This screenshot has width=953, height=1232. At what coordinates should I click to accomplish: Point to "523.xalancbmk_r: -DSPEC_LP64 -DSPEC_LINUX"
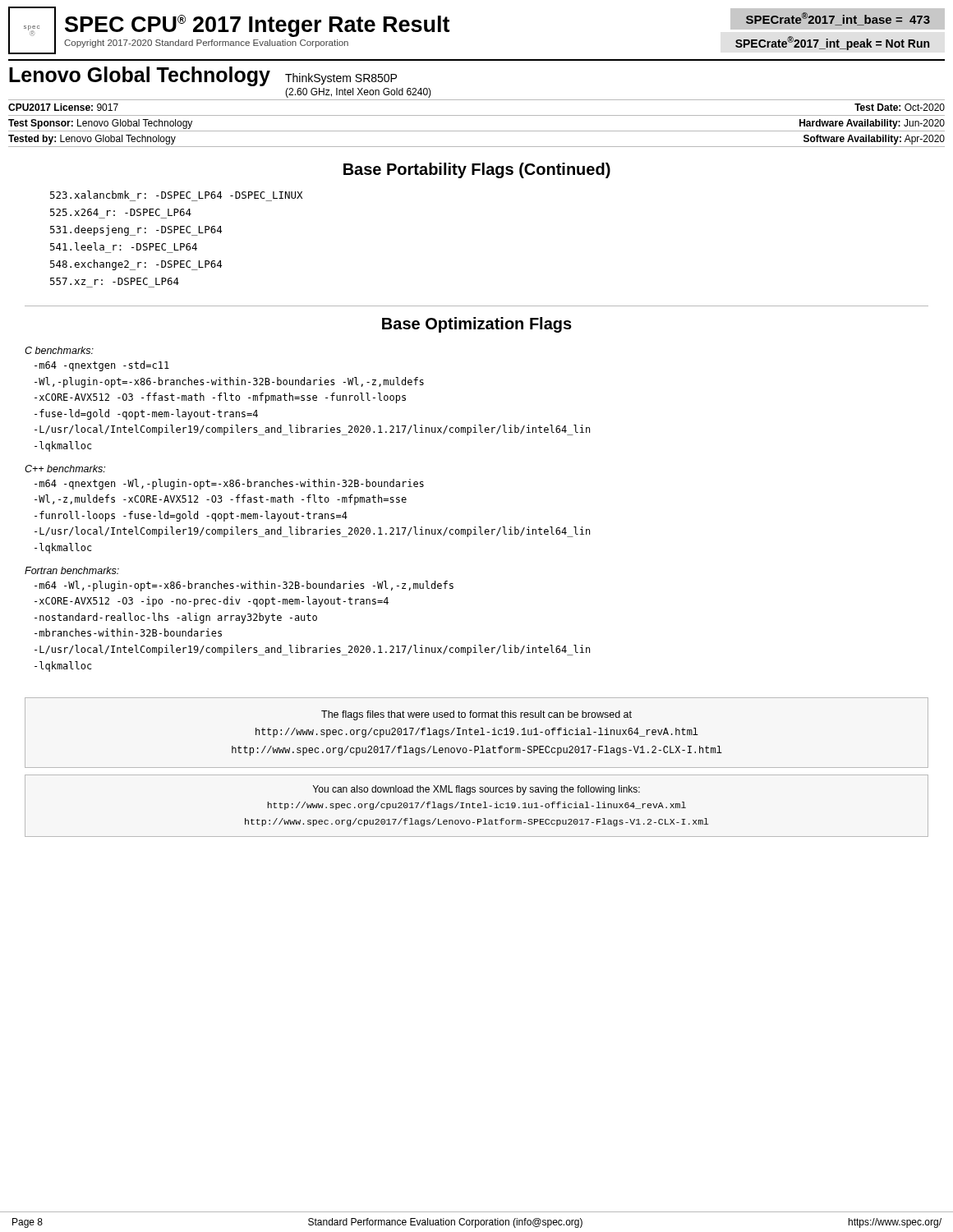pyautogui.click(x=176, y=195)
